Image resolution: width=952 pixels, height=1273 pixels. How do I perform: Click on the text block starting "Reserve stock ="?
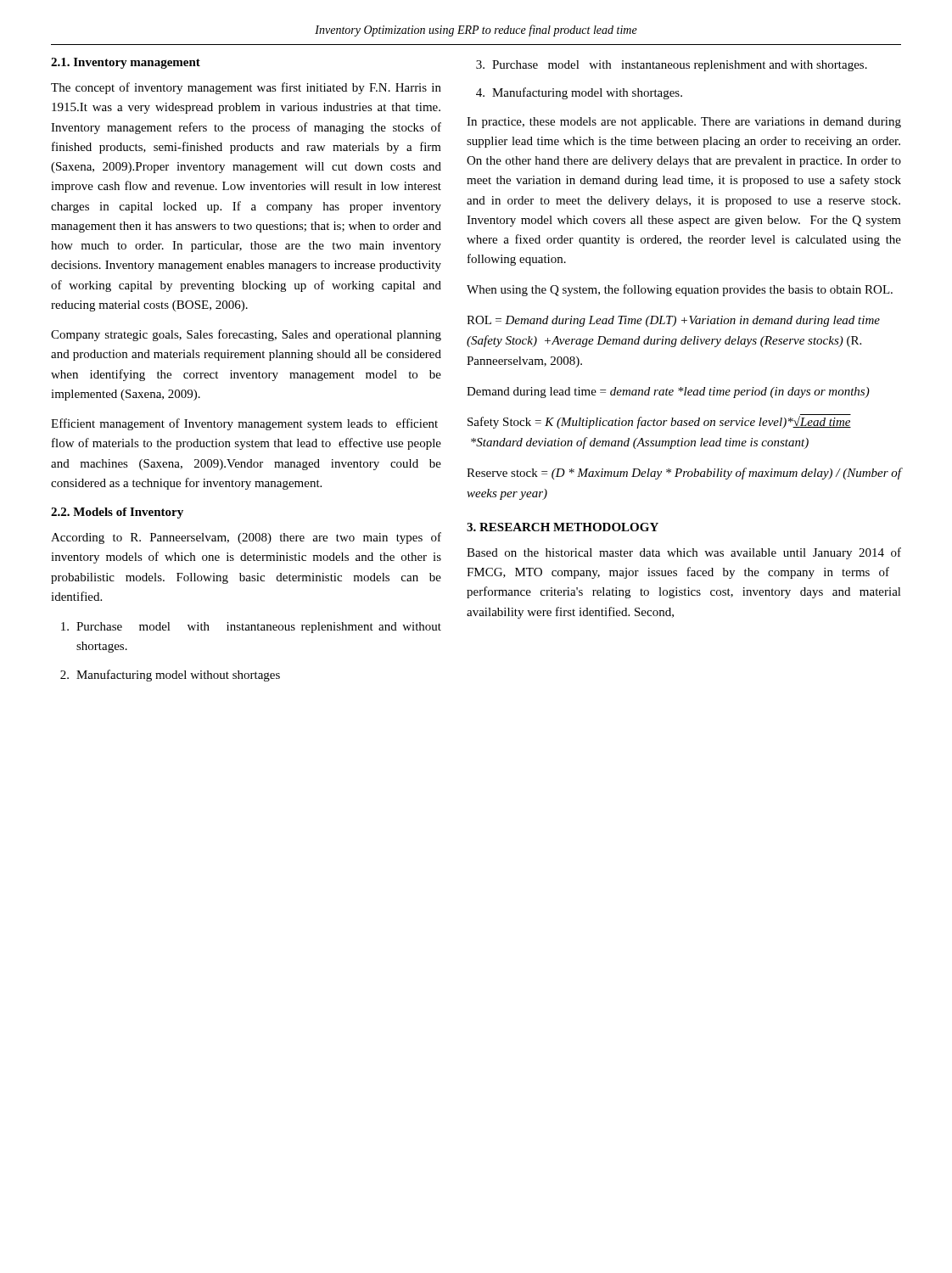684,483
